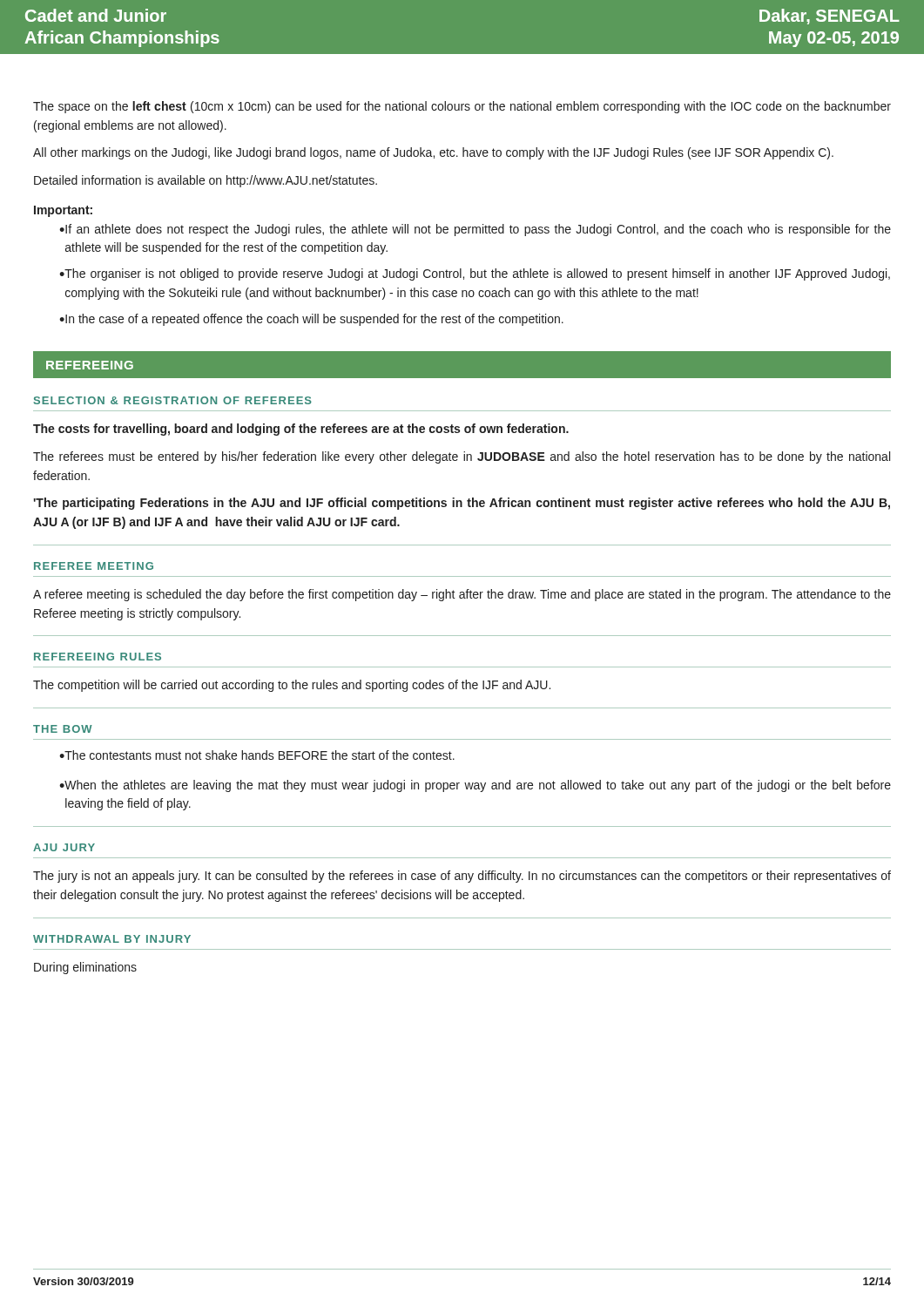Locate the passage starting "A referee meeting is scheduled the day before"

pos(462,604)
